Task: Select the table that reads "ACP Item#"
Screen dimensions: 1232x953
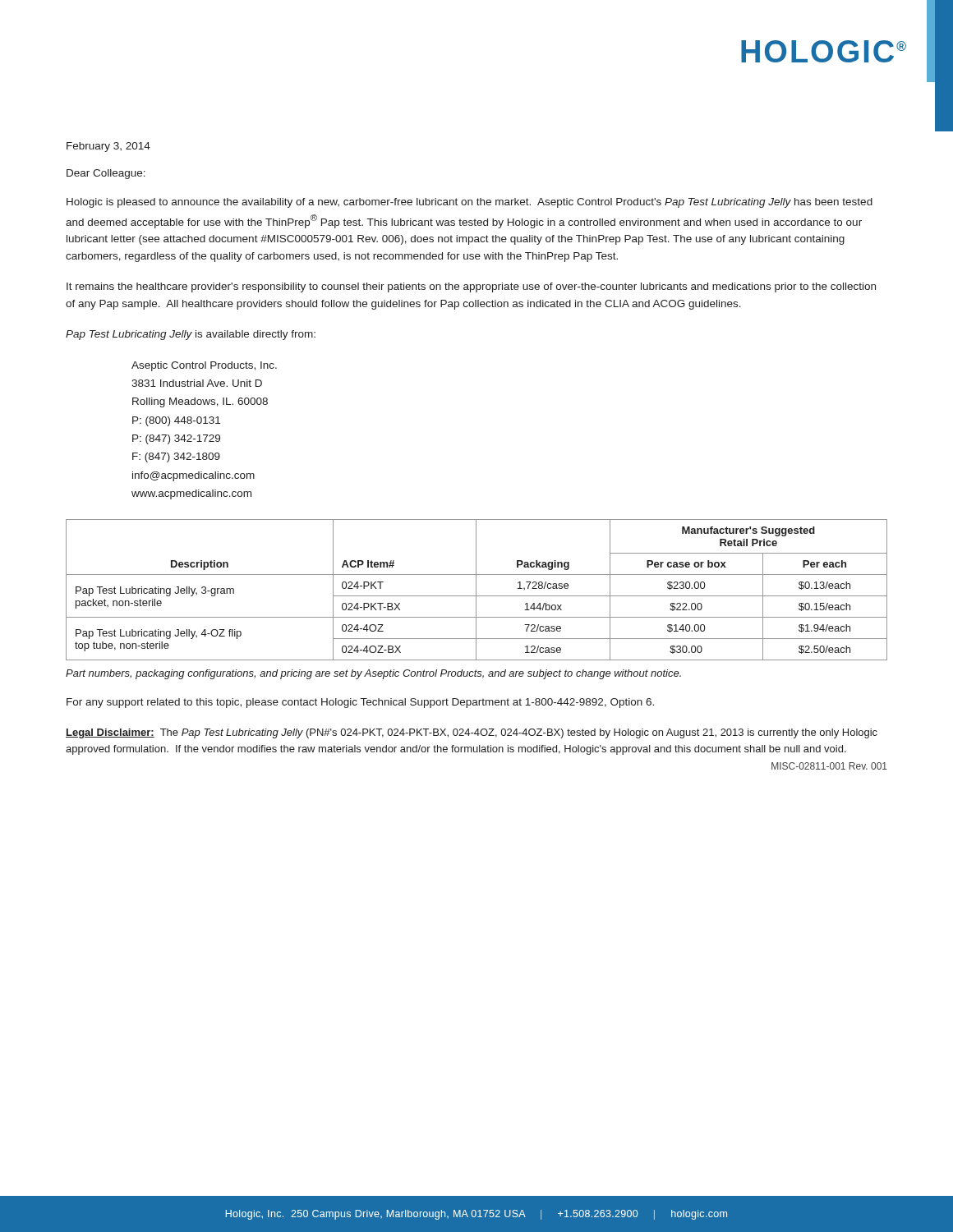Action: click(476, 590)
